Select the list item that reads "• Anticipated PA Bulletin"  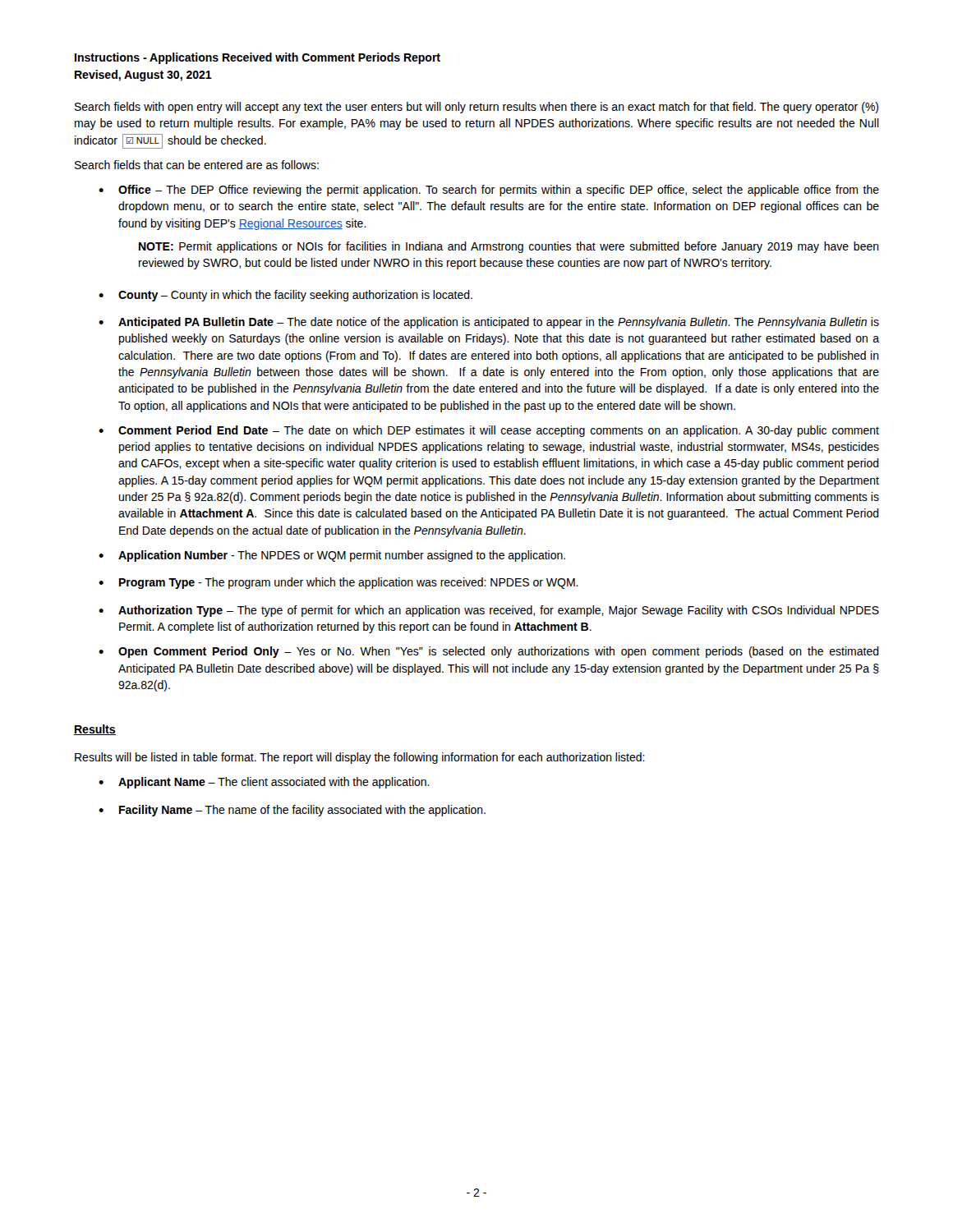pos(489,364)
